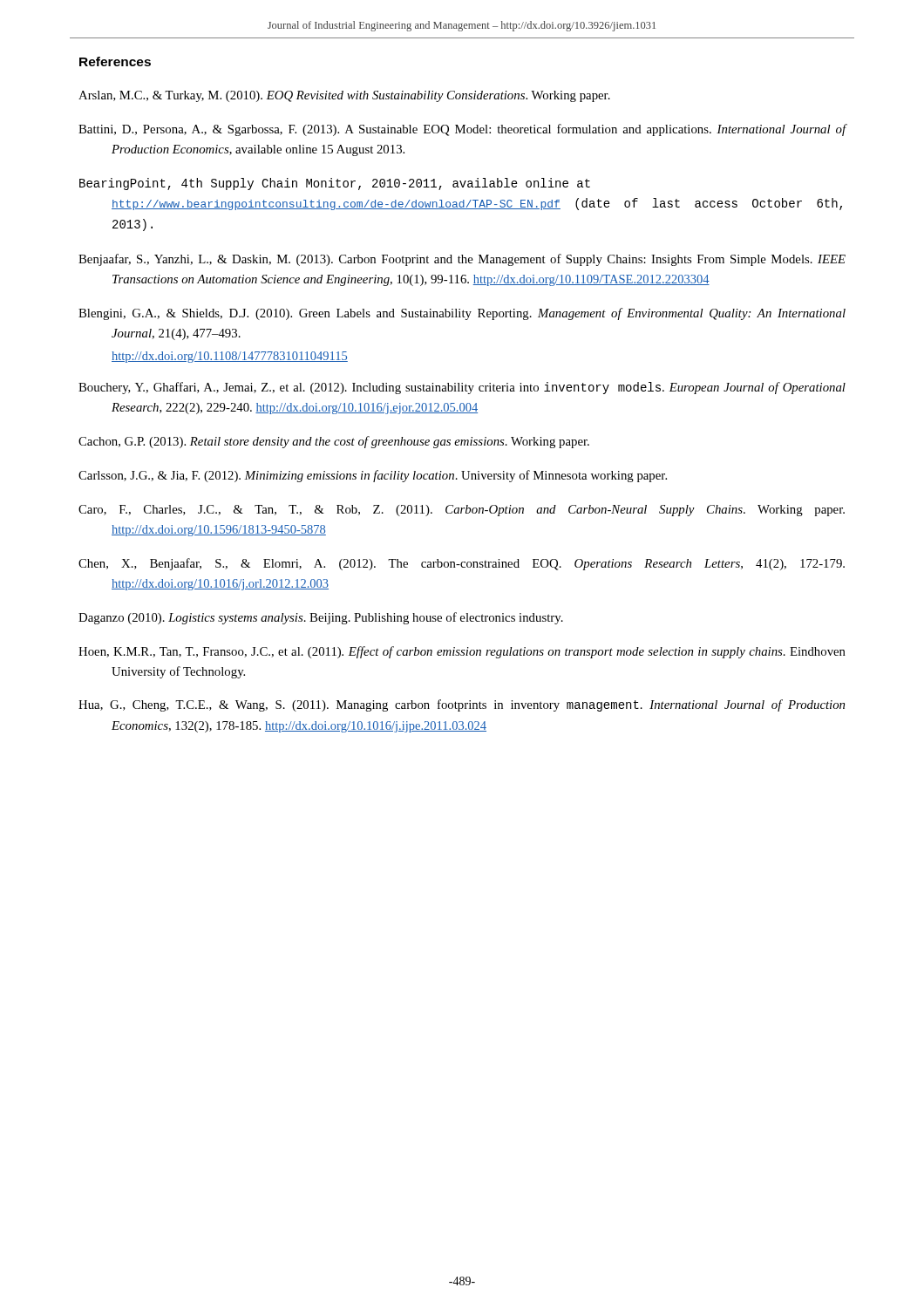
Task: Where is the passage that starts "Hoen, K.M.R., Tan, T., Fransoo, J.C., et al."?
Action: point(462,661)
